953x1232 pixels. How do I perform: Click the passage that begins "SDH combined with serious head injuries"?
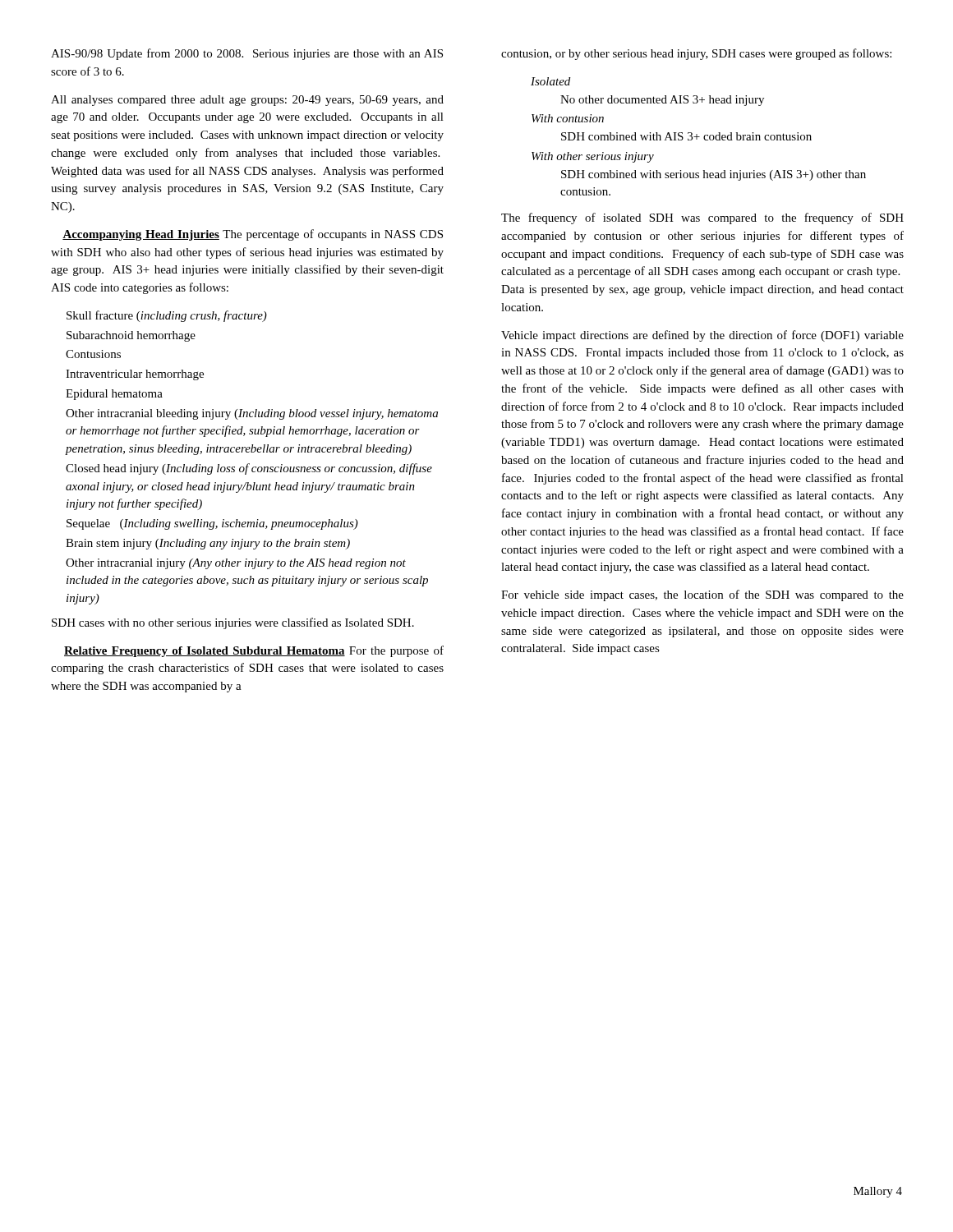(713, 183)
